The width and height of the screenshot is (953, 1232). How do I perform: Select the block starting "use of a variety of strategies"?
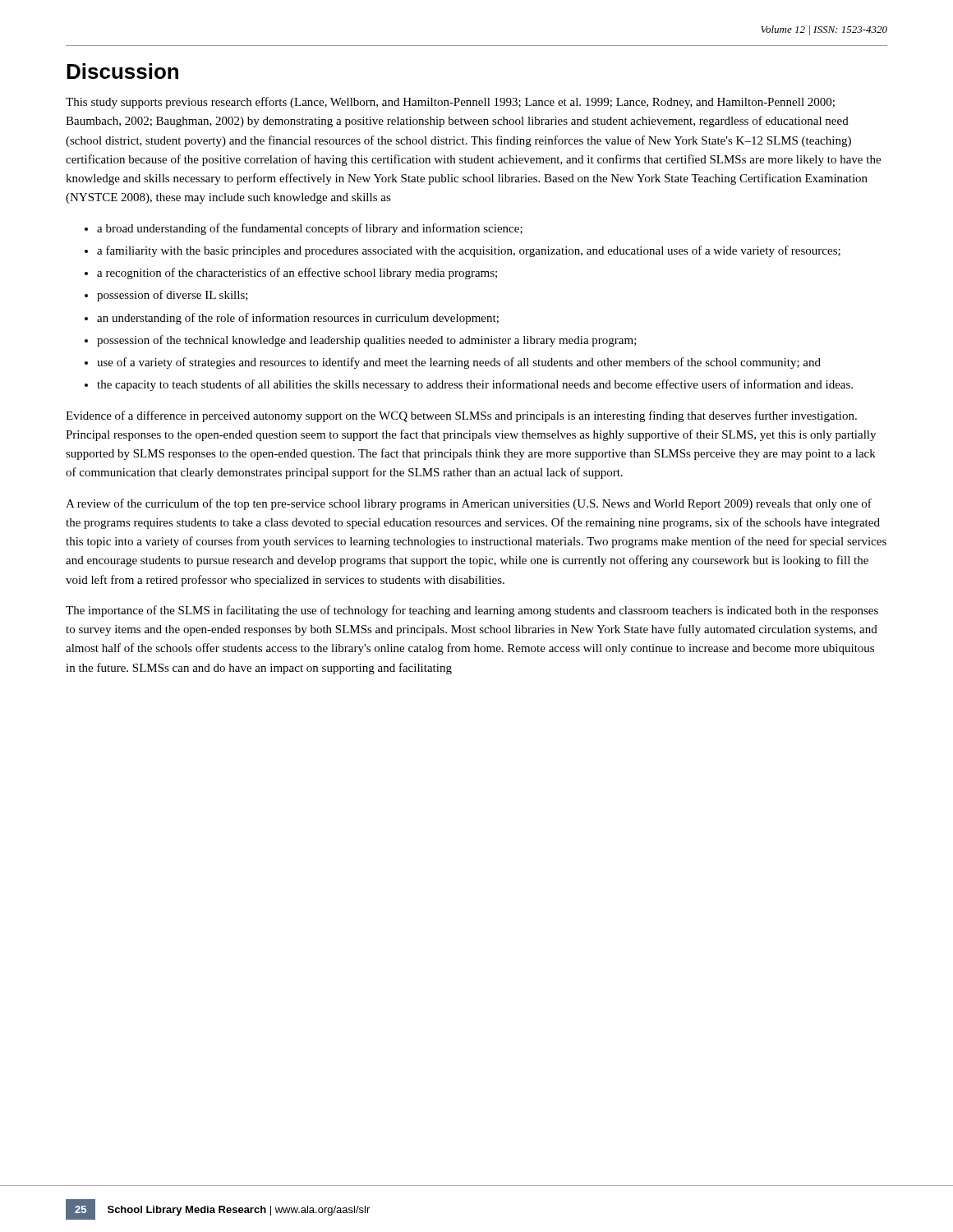coord(459,362)
